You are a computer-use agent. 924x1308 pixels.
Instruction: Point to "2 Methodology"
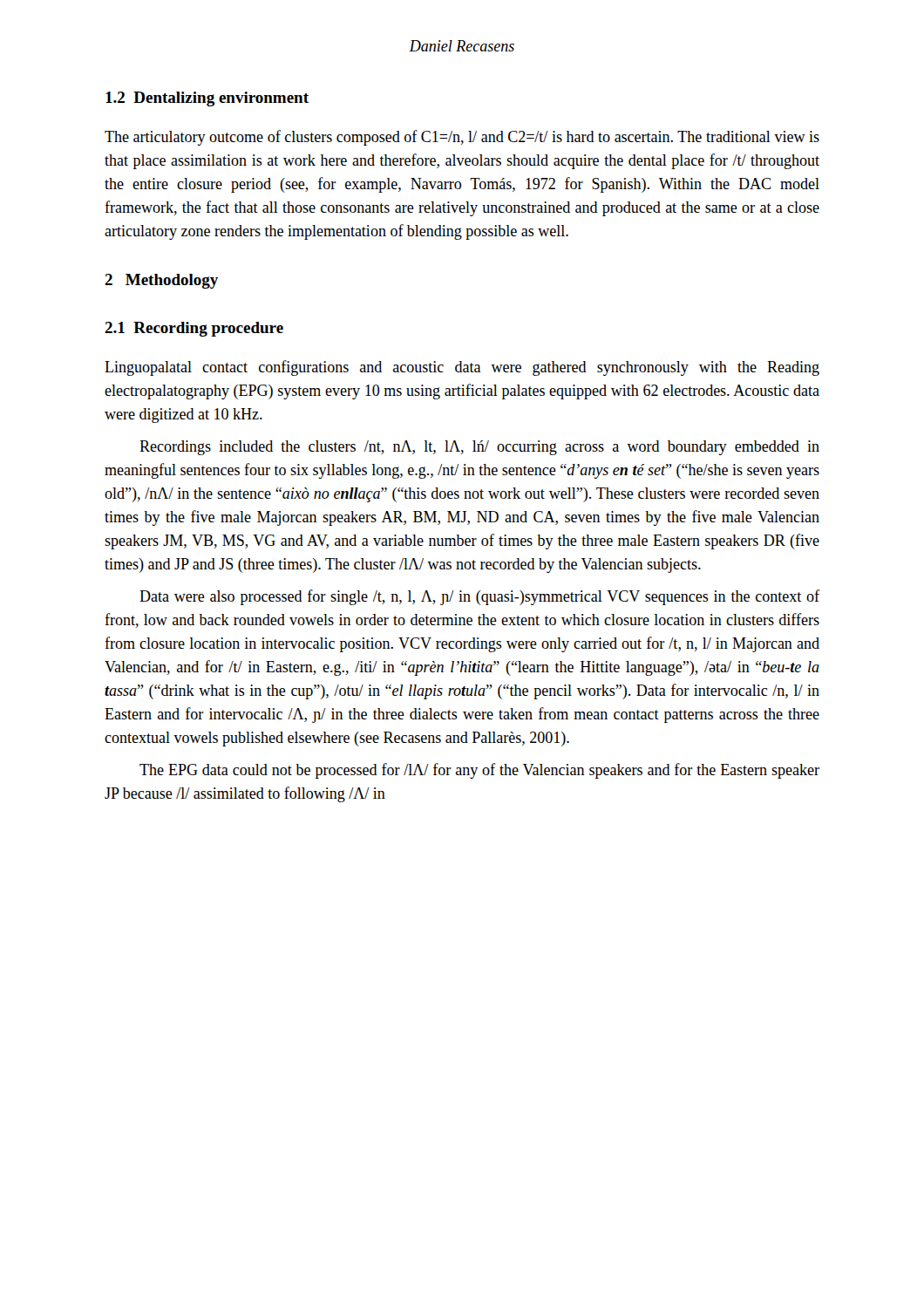tap(161, 279)
